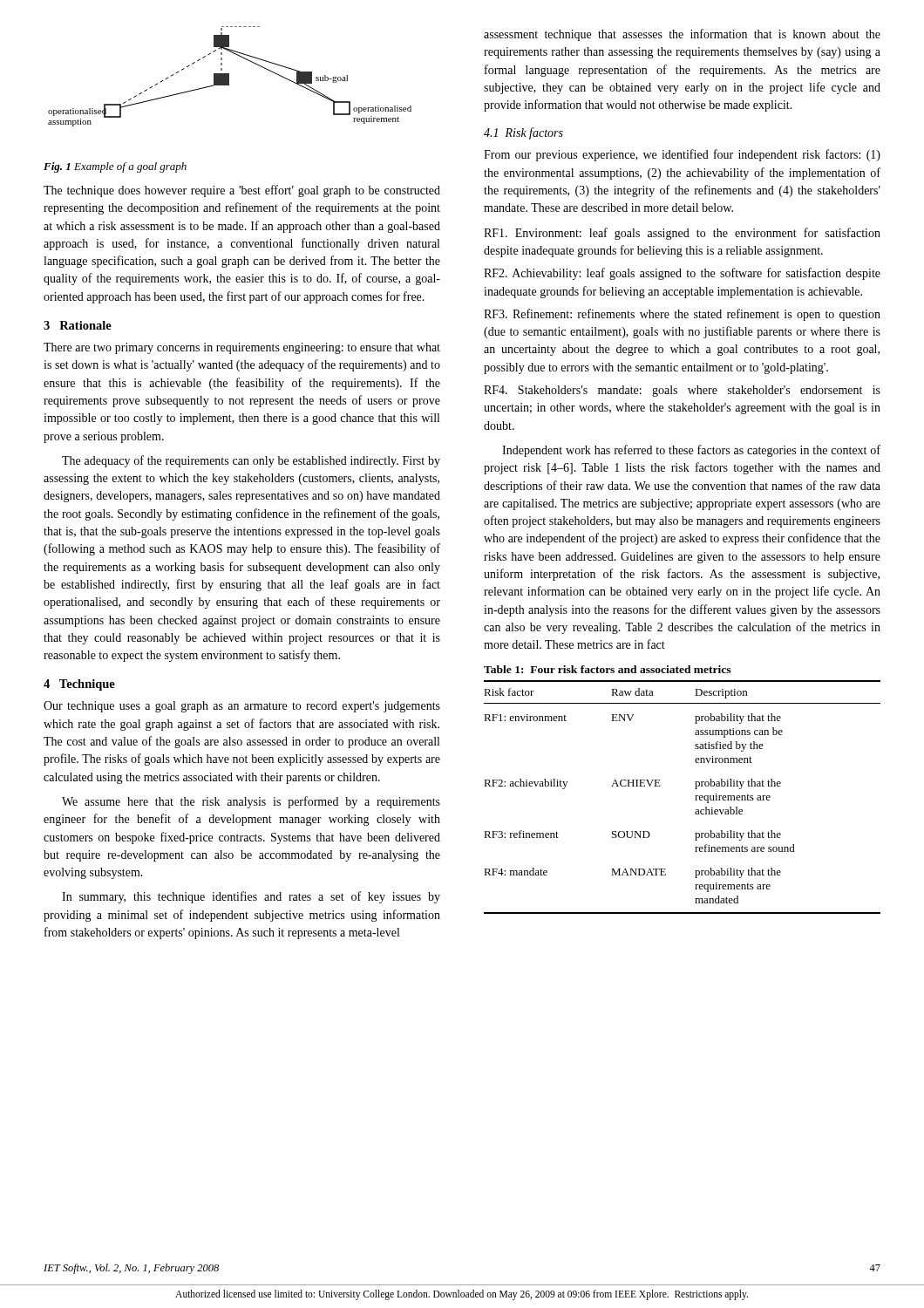Image resolution: width=924 pixels, height=1308 pixels.
Task: Select the caption containing "Fig. 1 Example of a goal graph"
Action: 115,166
